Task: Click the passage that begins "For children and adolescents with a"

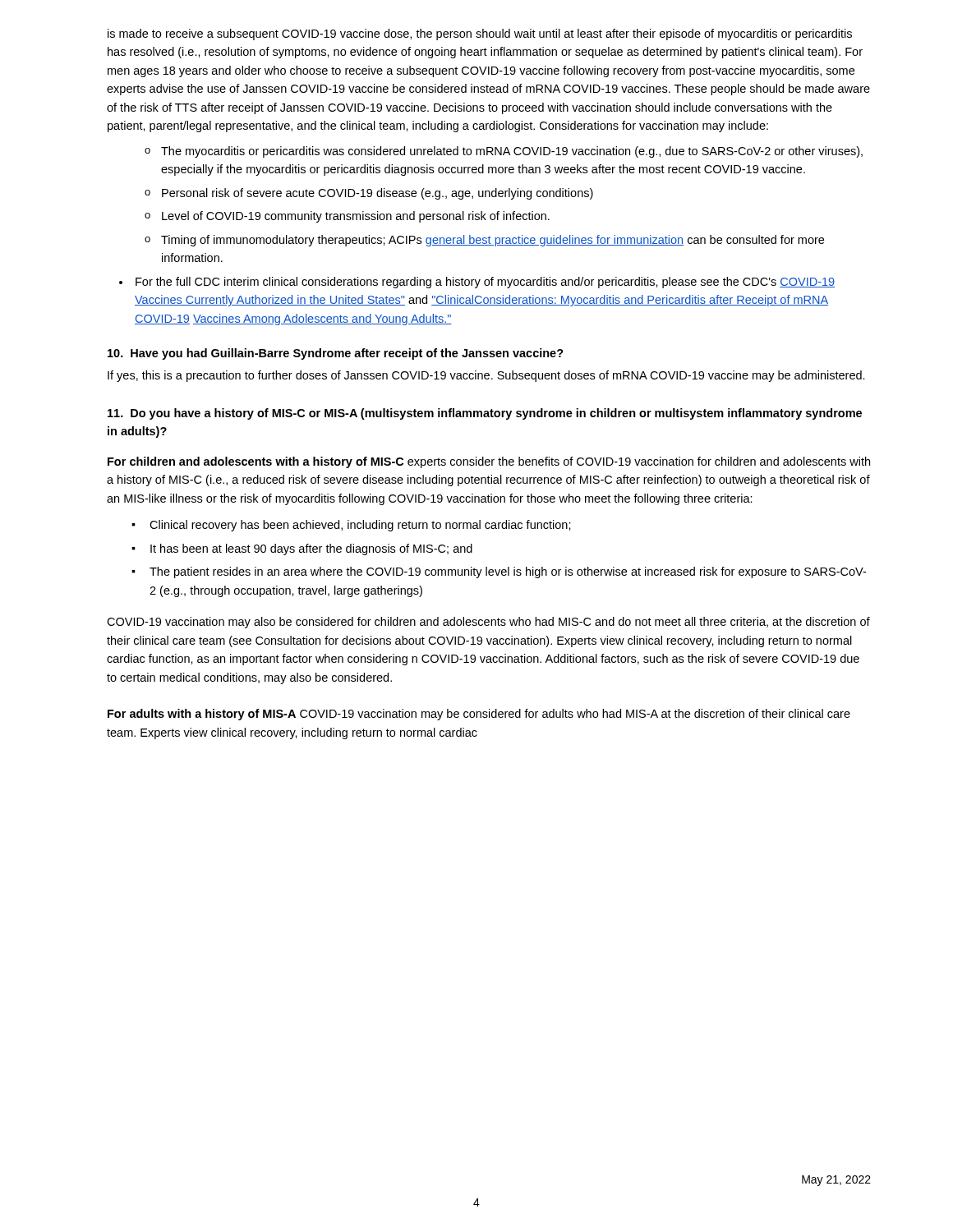Action: [489, 480]
